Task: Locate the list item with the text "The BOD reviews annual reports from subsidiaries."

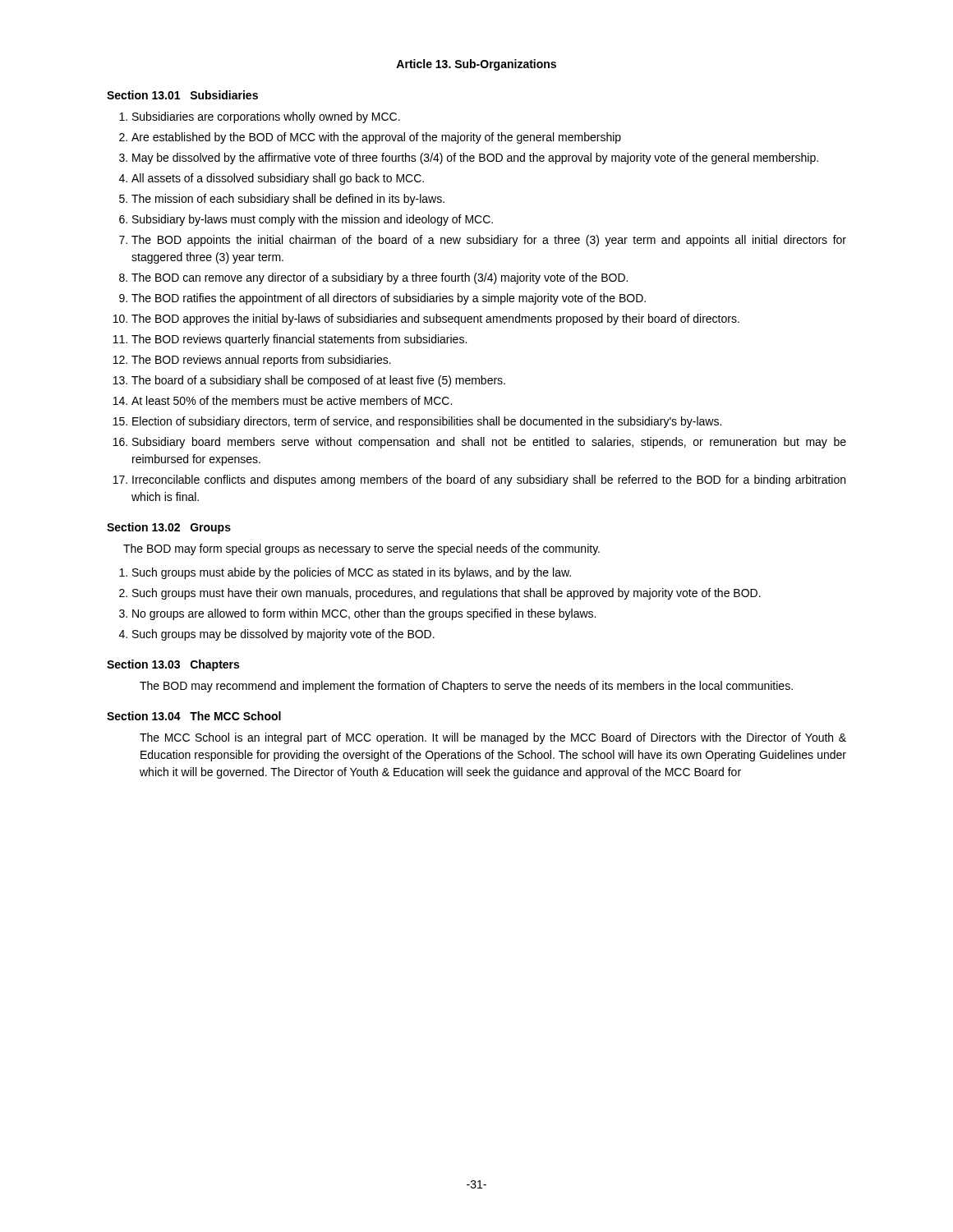Action: tap(262, 360)
